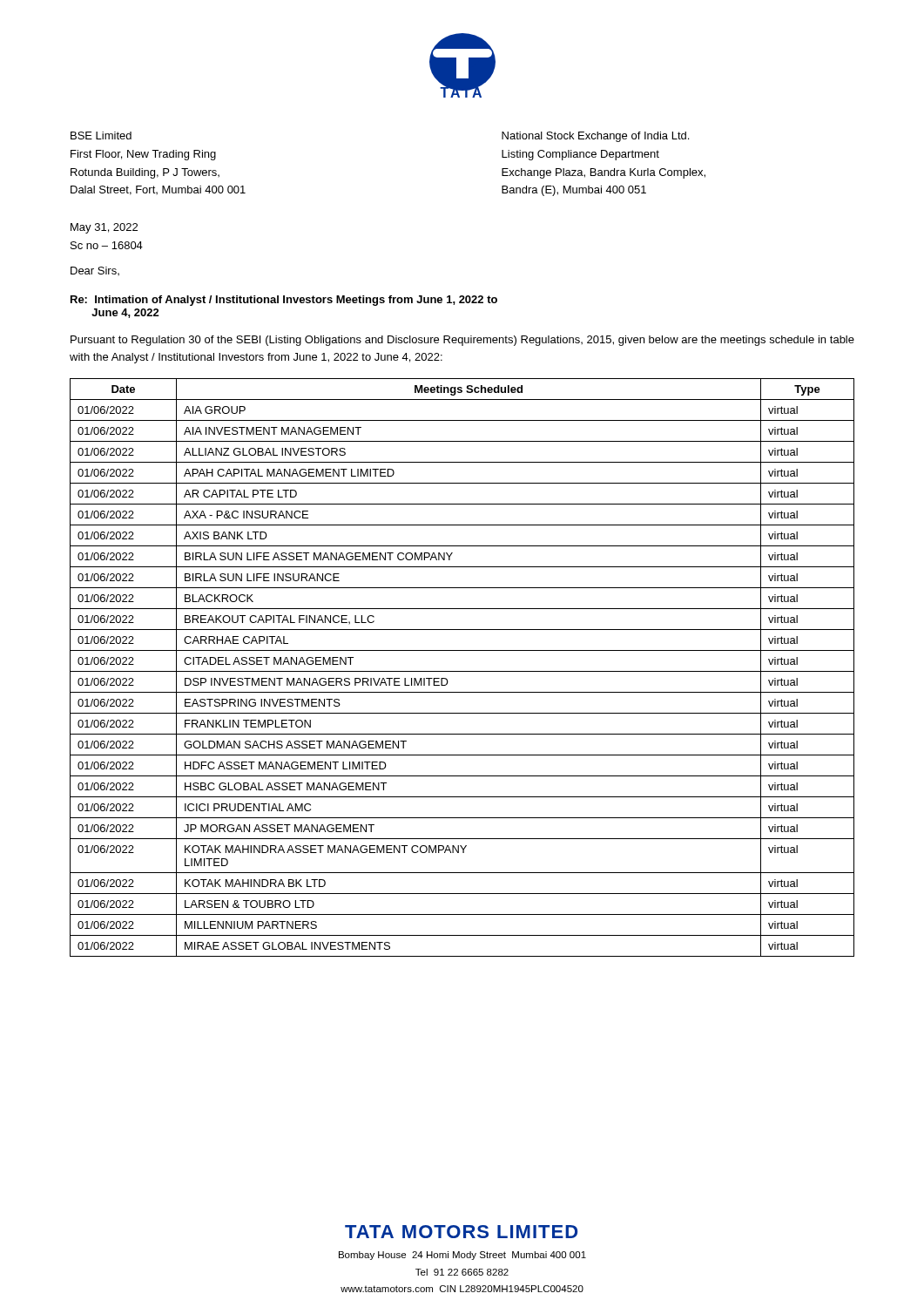Click on the passage starting "BSE Limited First Floor, New Trading"
The image size is (924, 1307).
click(158, 163)
